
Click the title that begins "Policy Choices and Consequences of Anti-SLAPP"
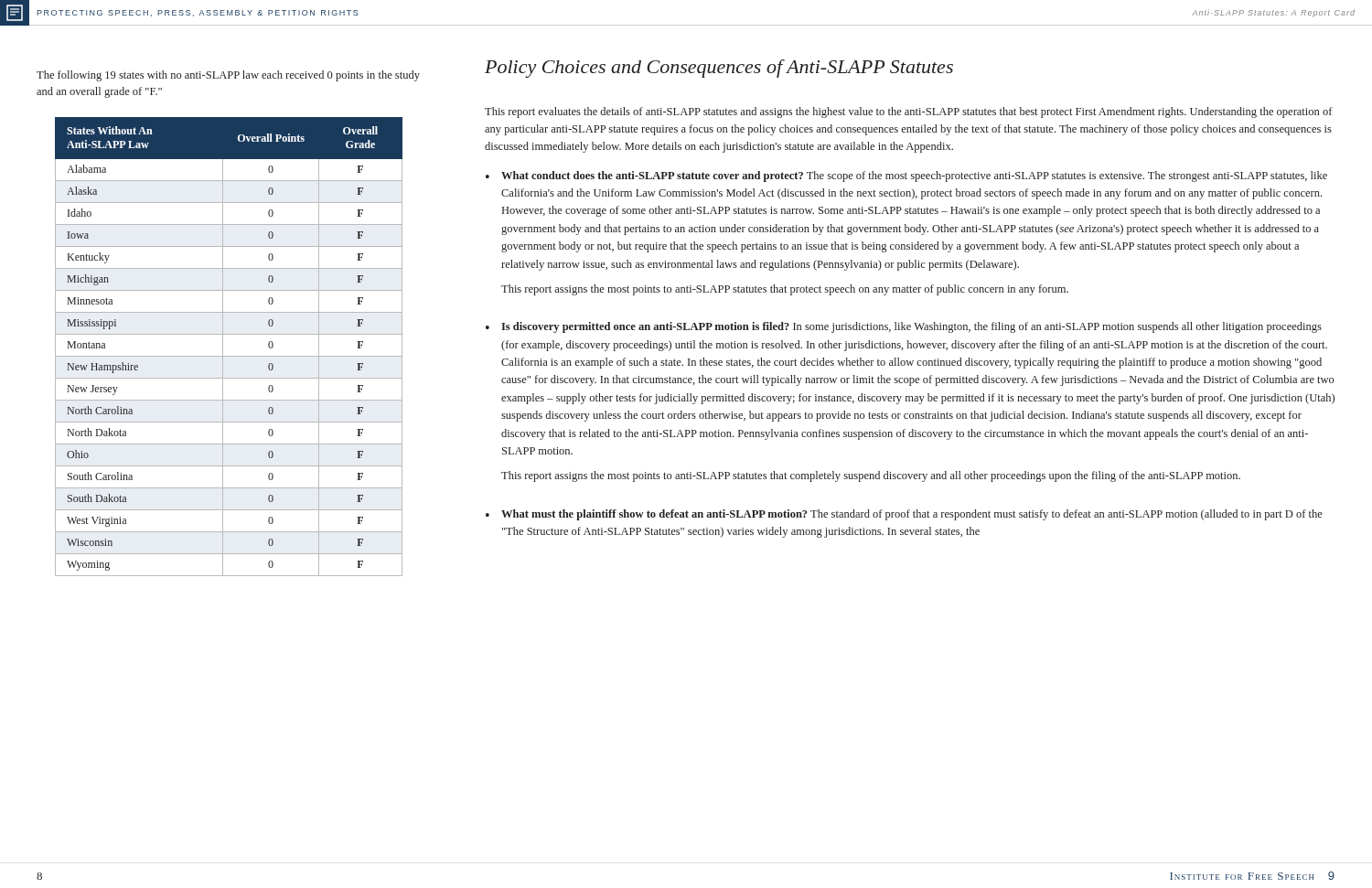tap(896, 67)
